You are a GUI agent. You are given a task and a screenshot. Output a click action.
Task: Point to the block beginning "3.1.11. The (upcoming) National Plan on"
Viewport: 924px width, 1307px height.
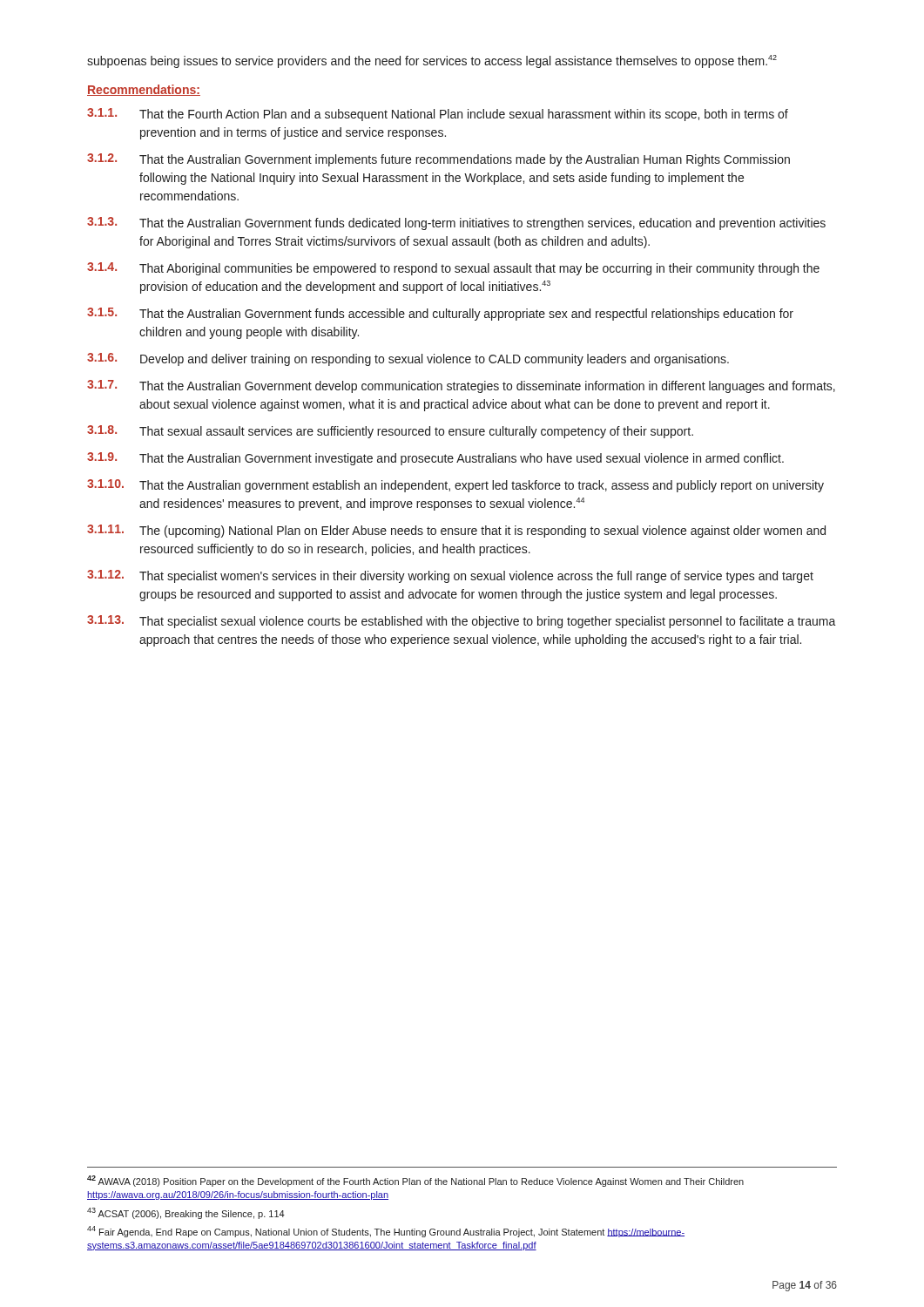pos(462,540)
